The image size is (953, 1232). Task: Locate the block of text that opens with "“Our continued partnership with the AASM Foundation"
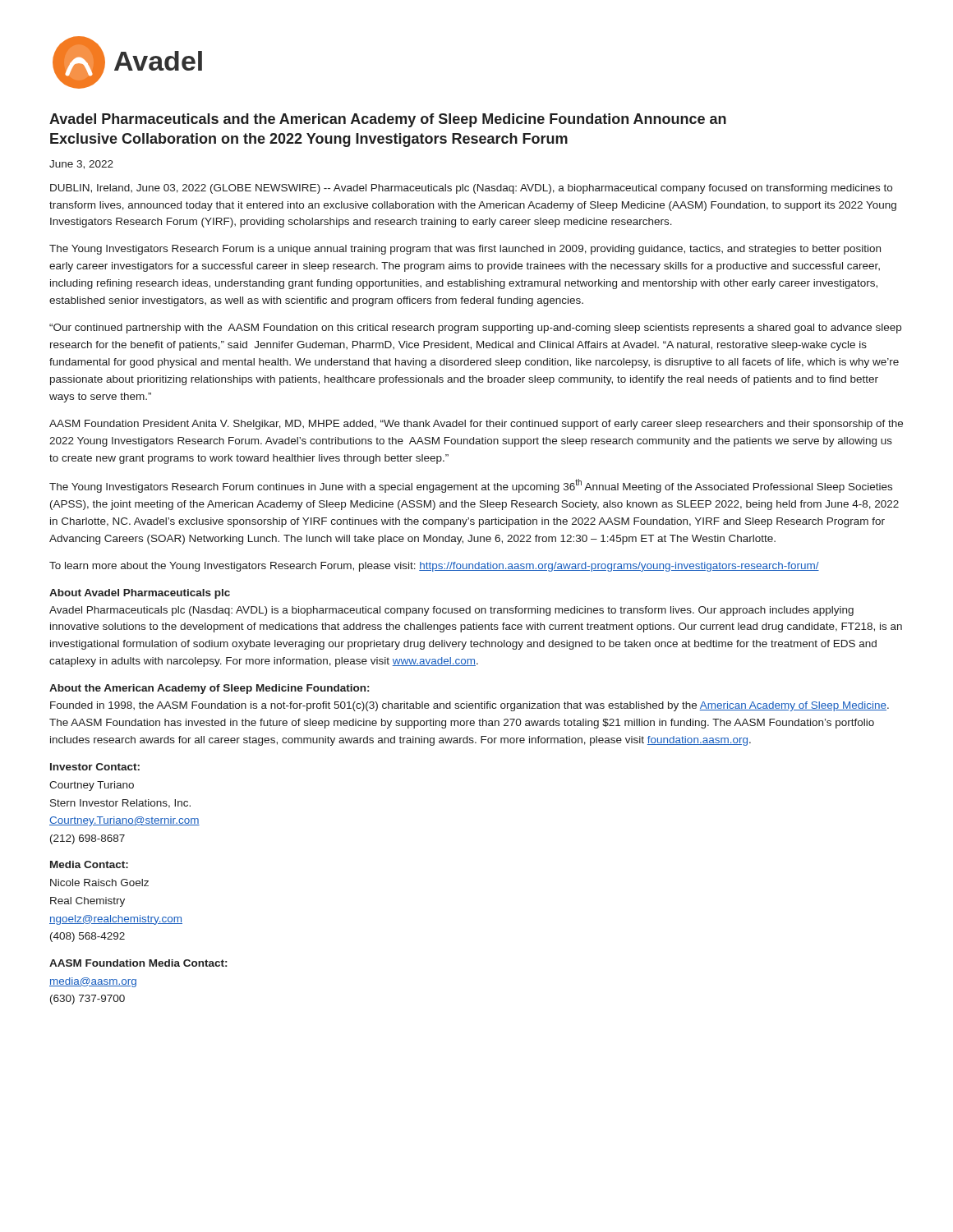coord(476,362)
